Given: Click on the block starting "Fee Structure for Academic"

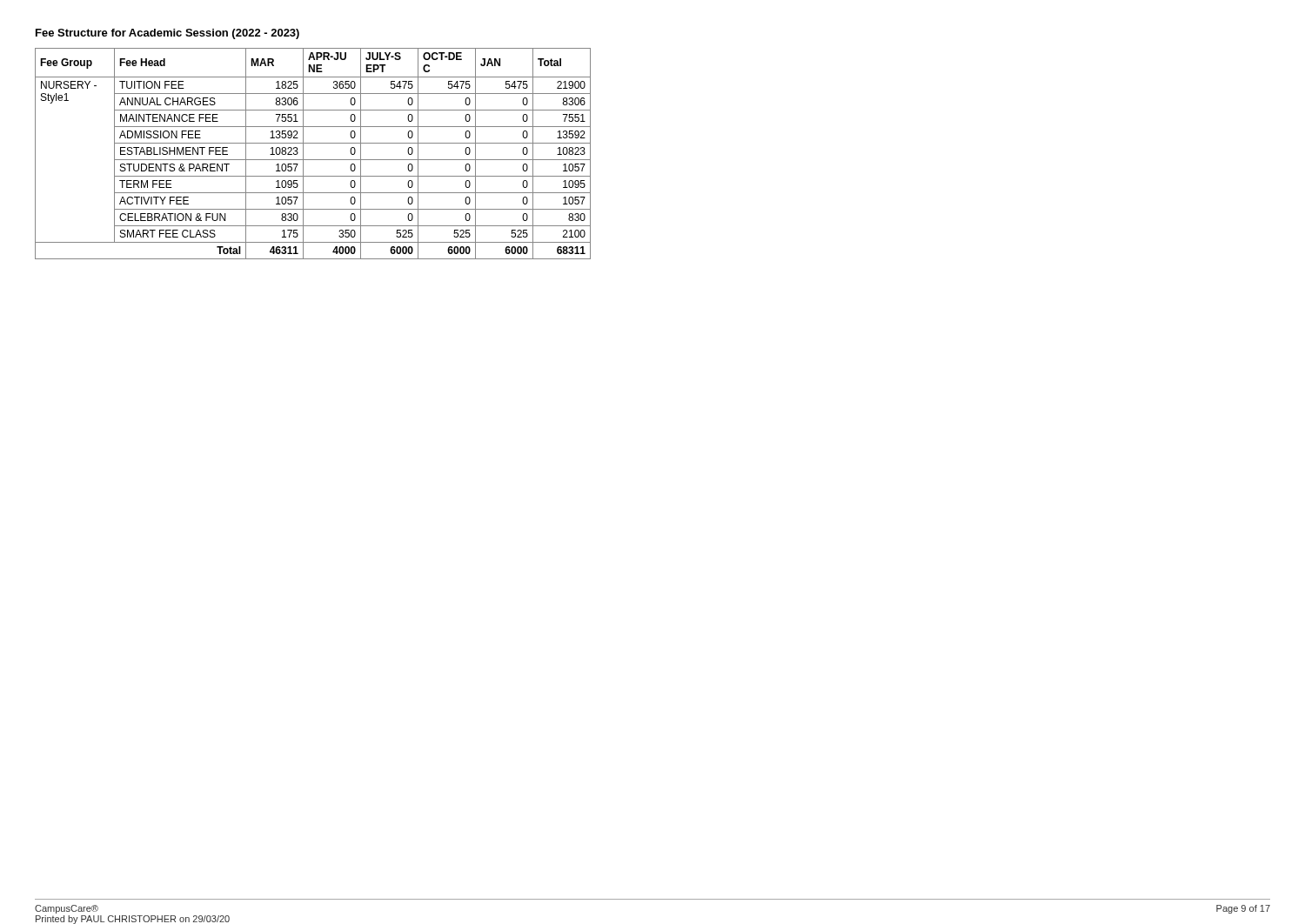Looking at the screenshot, I should pos(167,33).
